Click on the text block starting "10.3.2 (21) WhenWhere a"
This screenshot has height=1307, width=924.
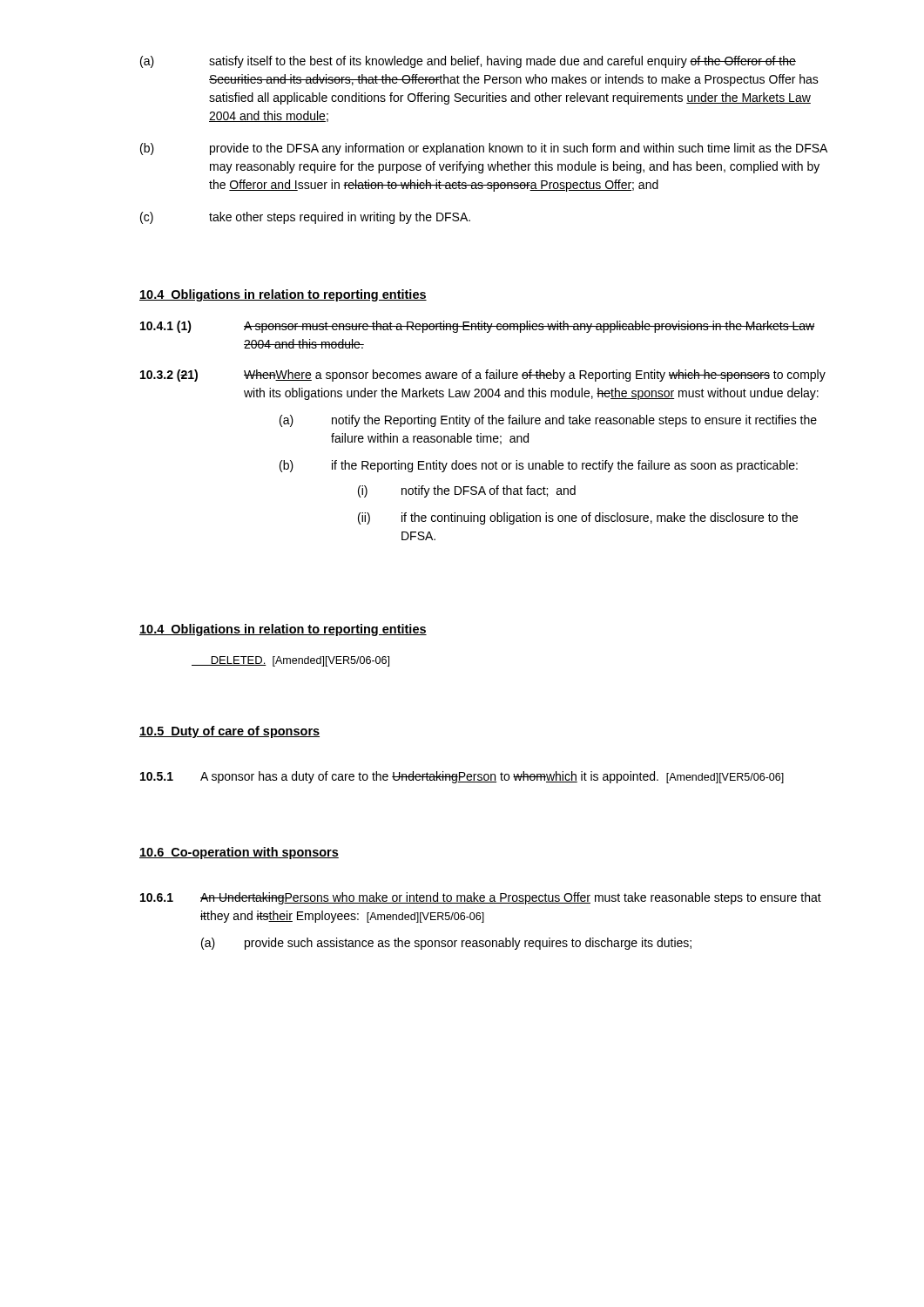[488, 464]
